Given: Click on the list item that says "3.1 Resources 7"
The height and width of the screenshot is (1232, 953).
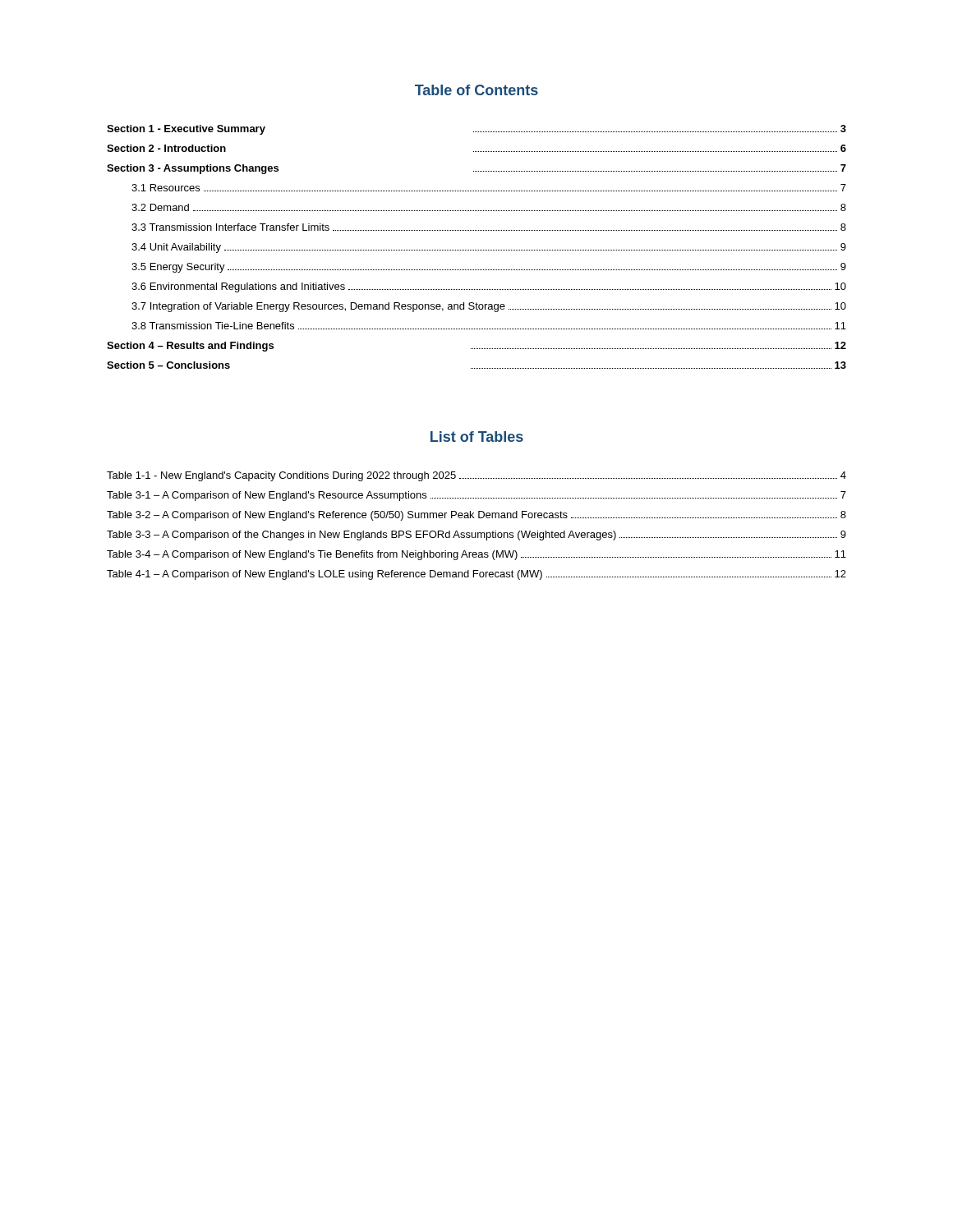Looking at the screenshot, I should click(x=489, y=188).
